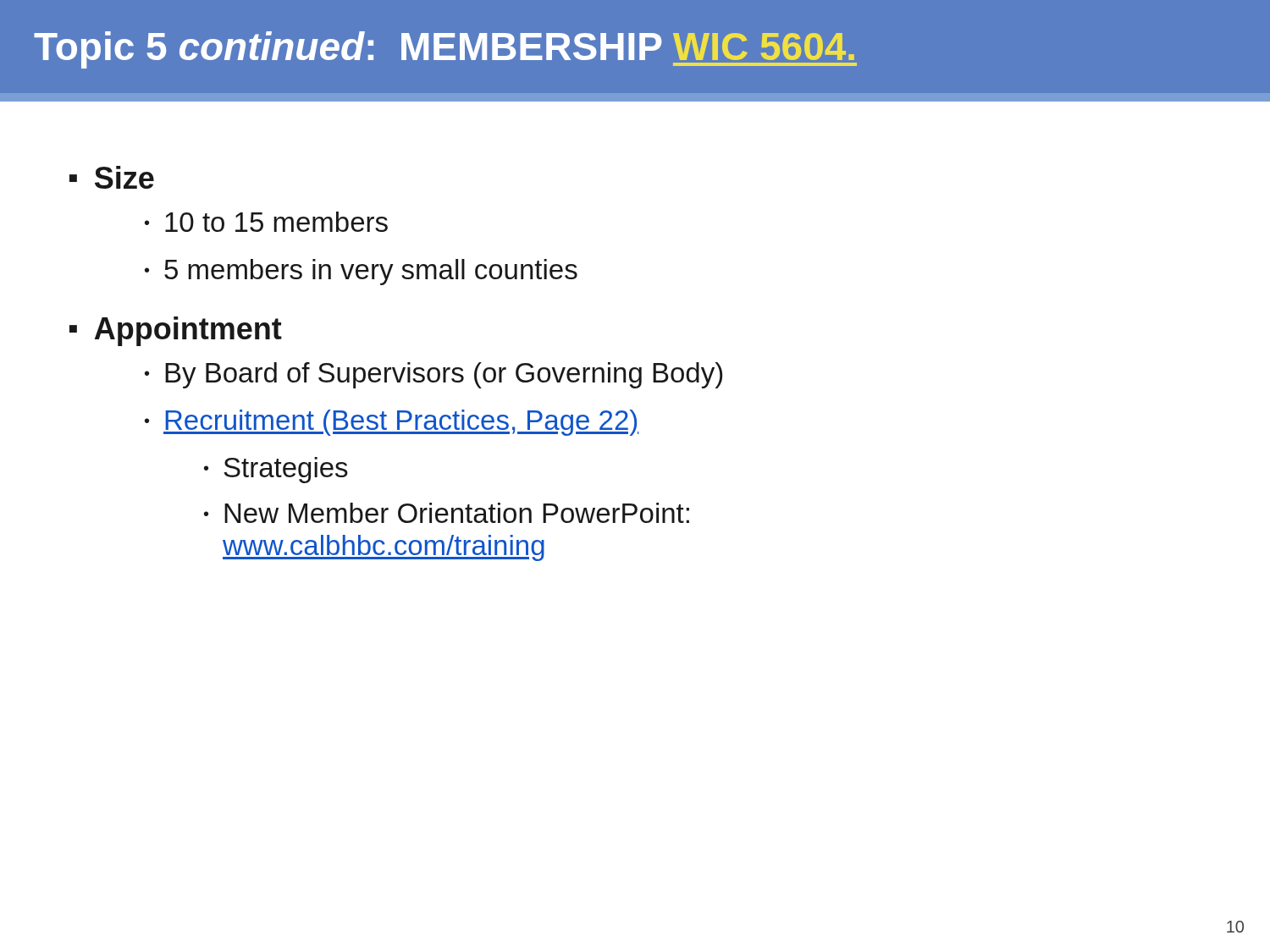Find the text block starting "▪ Appointment"
The image size is (1270, 952).
pos(175,329)
